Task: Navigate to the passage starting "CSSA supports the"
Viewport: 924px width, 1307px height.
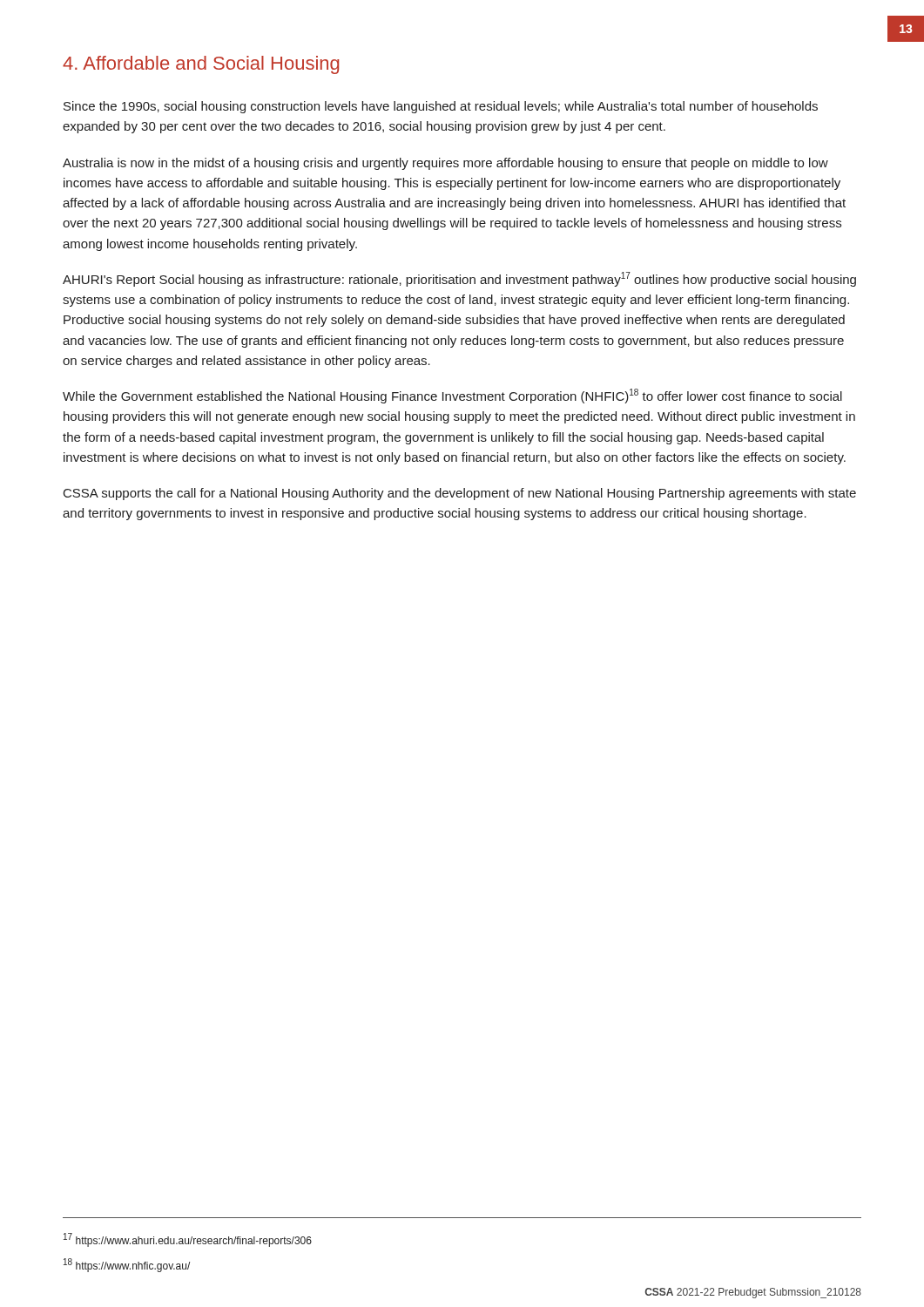Action: [x=462, y=503]
